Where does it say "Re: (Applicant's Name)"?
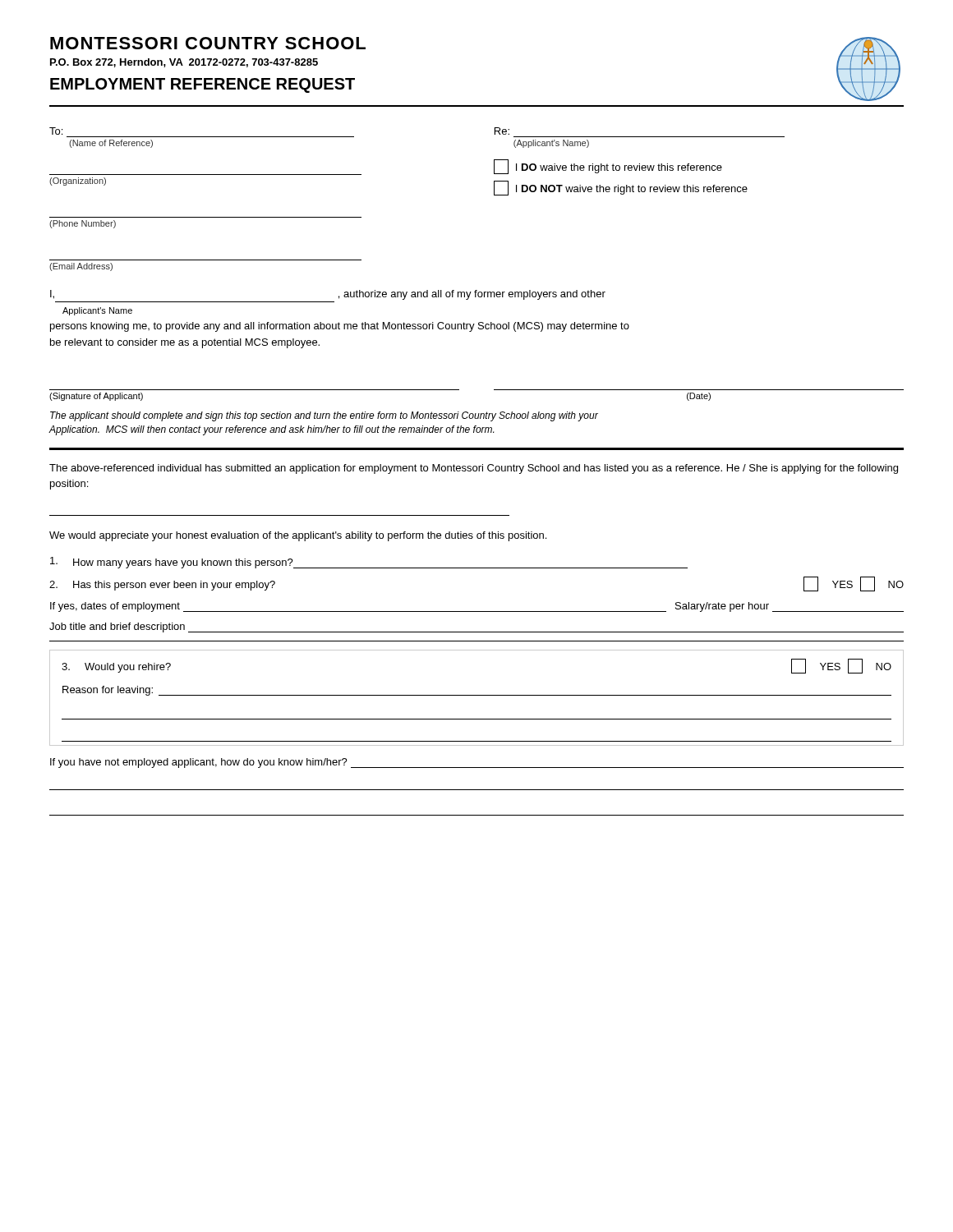Image resolution: width=953 pixels, height=1232 pixels. [x=699, y=135]
